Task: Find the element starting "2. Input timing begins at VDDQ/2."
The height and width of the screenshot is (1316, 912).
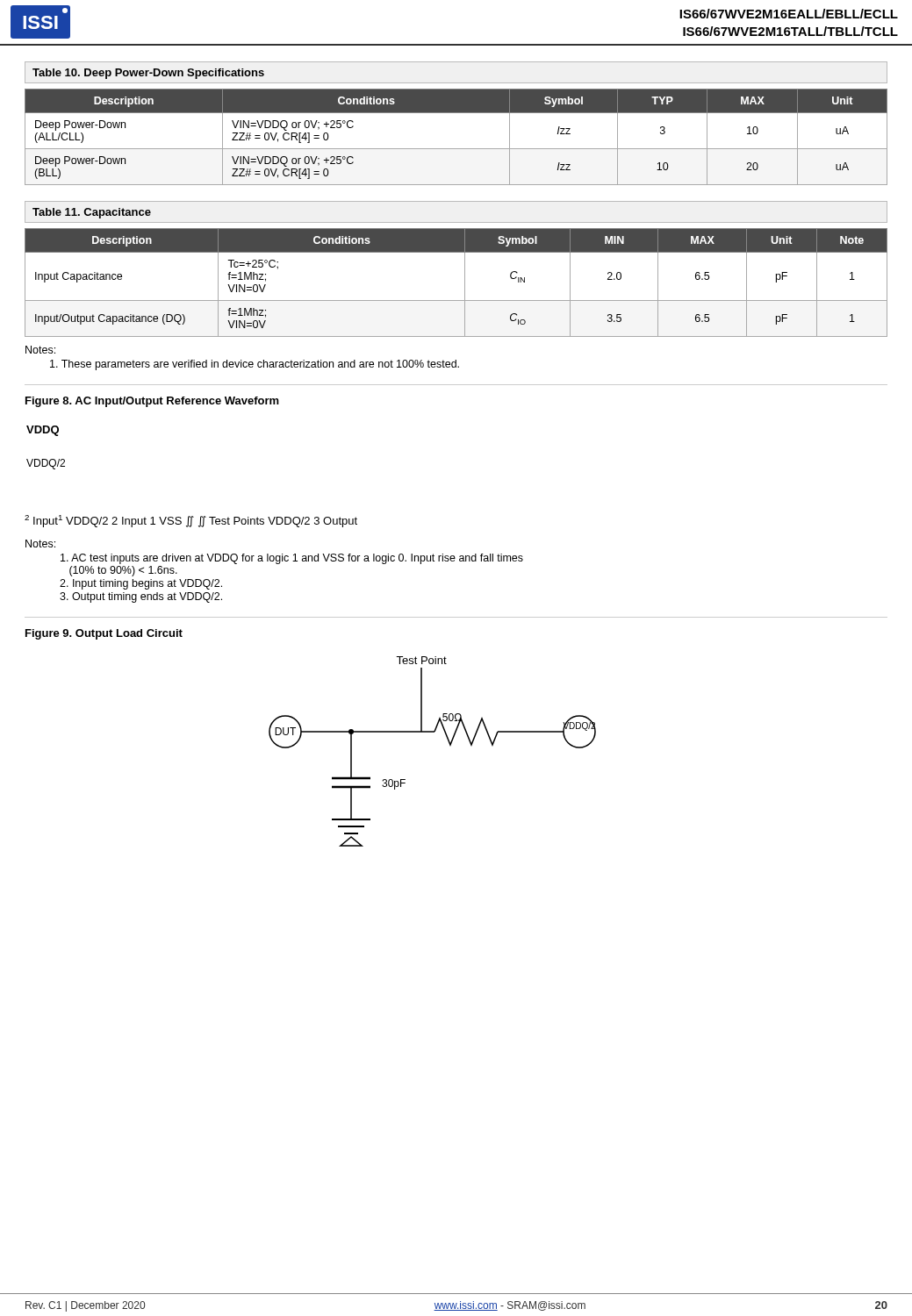Action: (141, 584)
